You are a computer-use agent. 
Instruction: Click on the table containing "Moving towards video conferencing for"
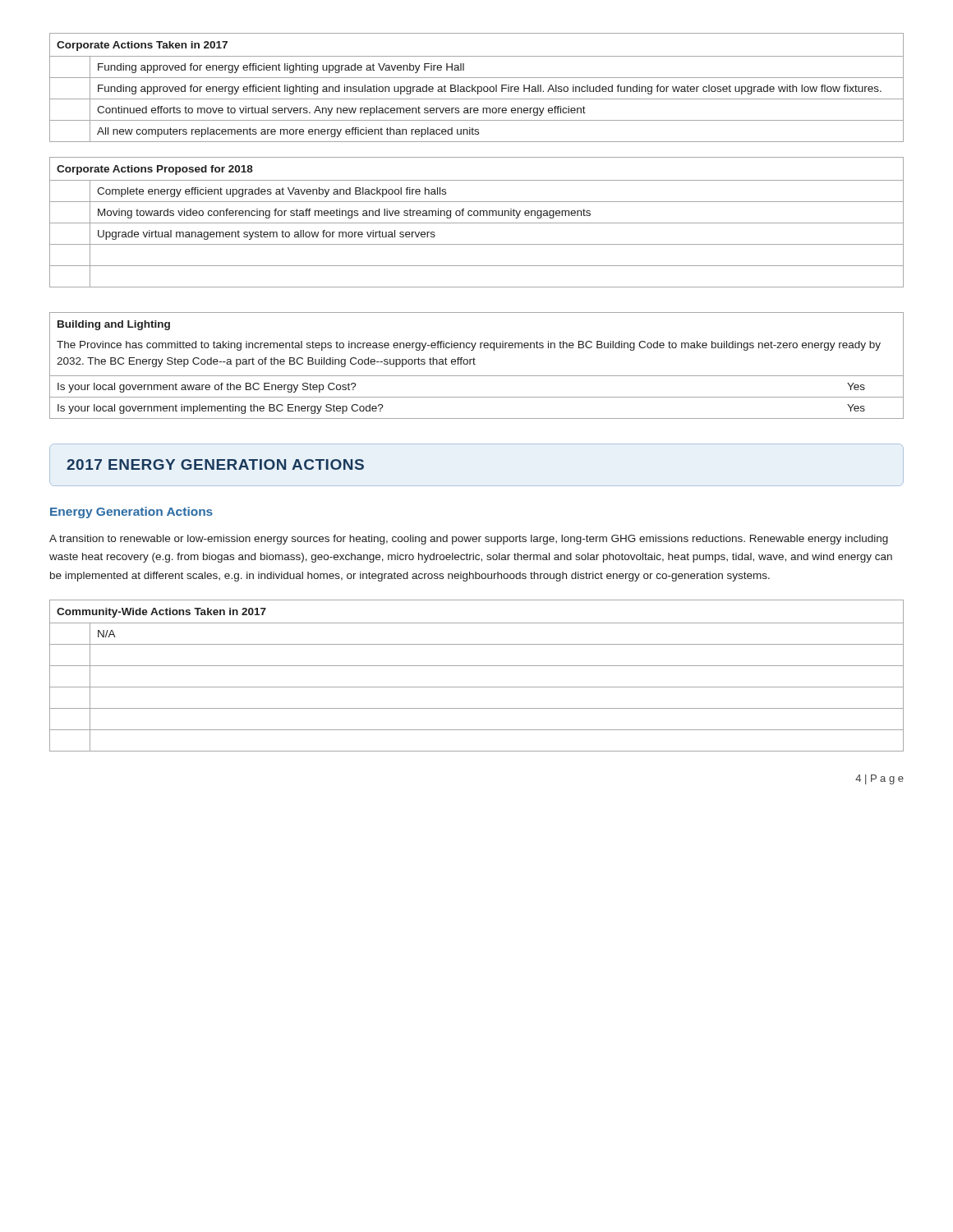point(476,222)
